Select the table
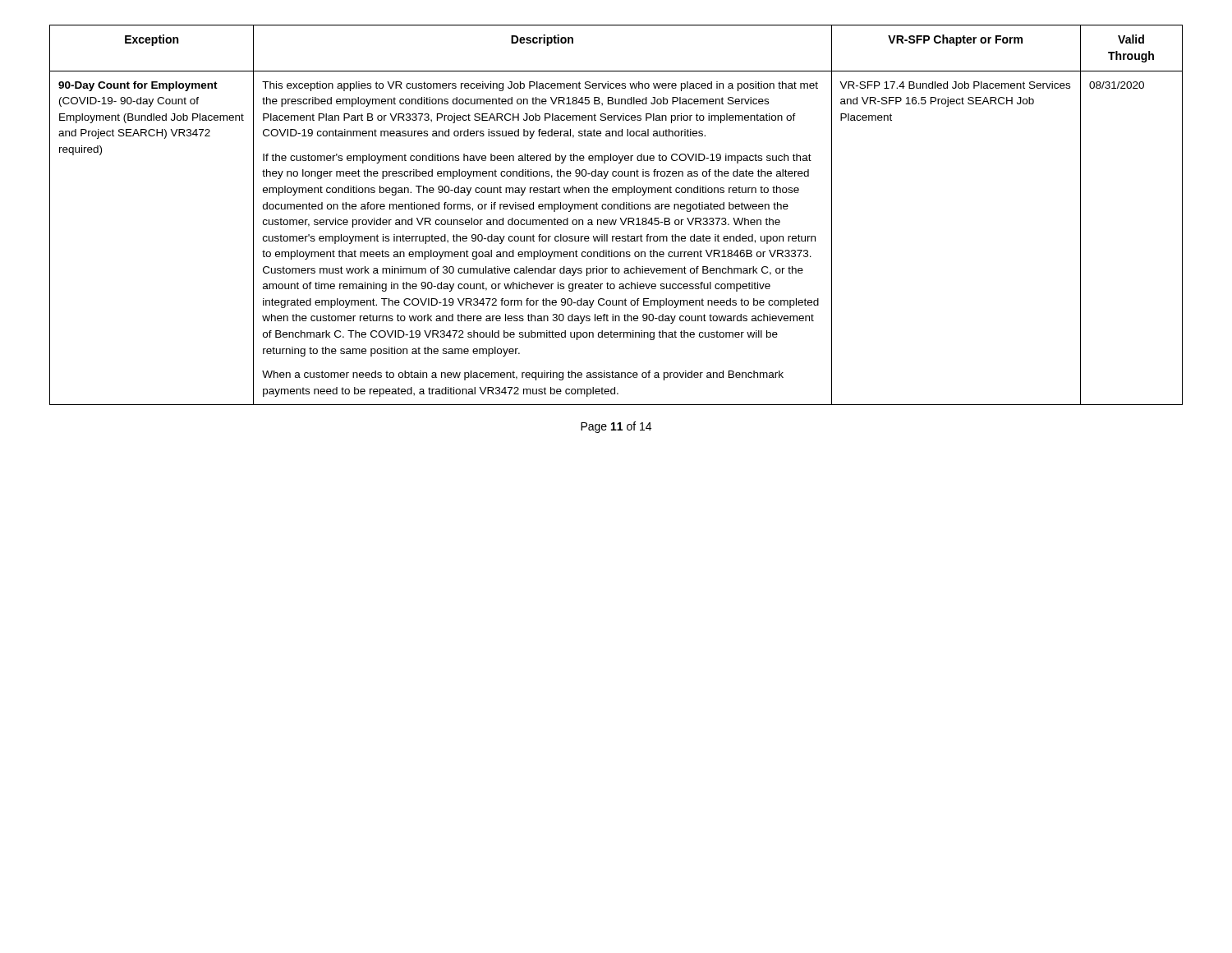The width and height of the screenshot is (1232, 953). (616, 215)
